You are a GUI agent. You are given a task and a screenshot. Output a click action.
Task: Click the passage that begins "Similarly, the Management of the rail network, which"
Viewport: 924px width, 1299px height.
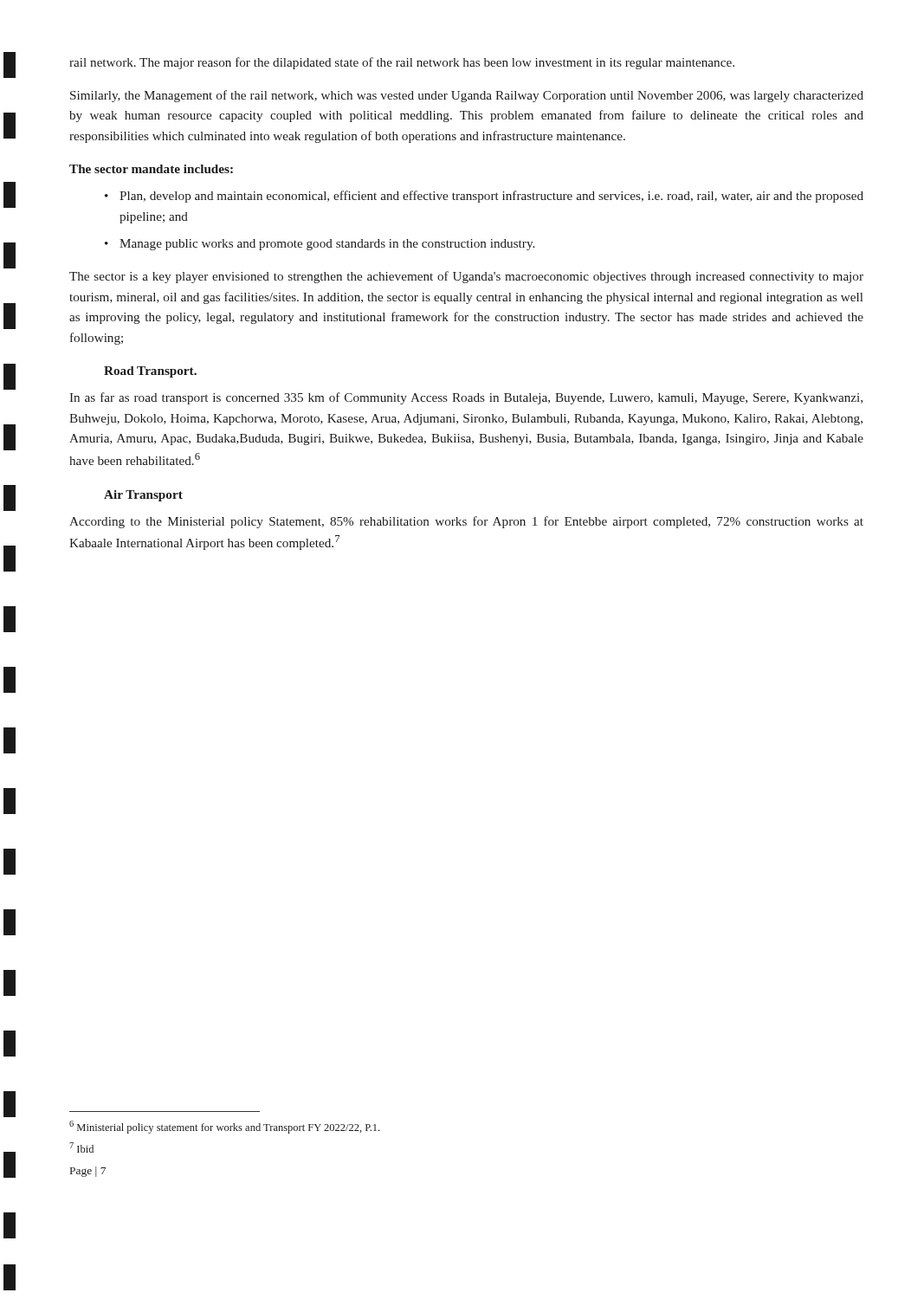click(466, 115)
